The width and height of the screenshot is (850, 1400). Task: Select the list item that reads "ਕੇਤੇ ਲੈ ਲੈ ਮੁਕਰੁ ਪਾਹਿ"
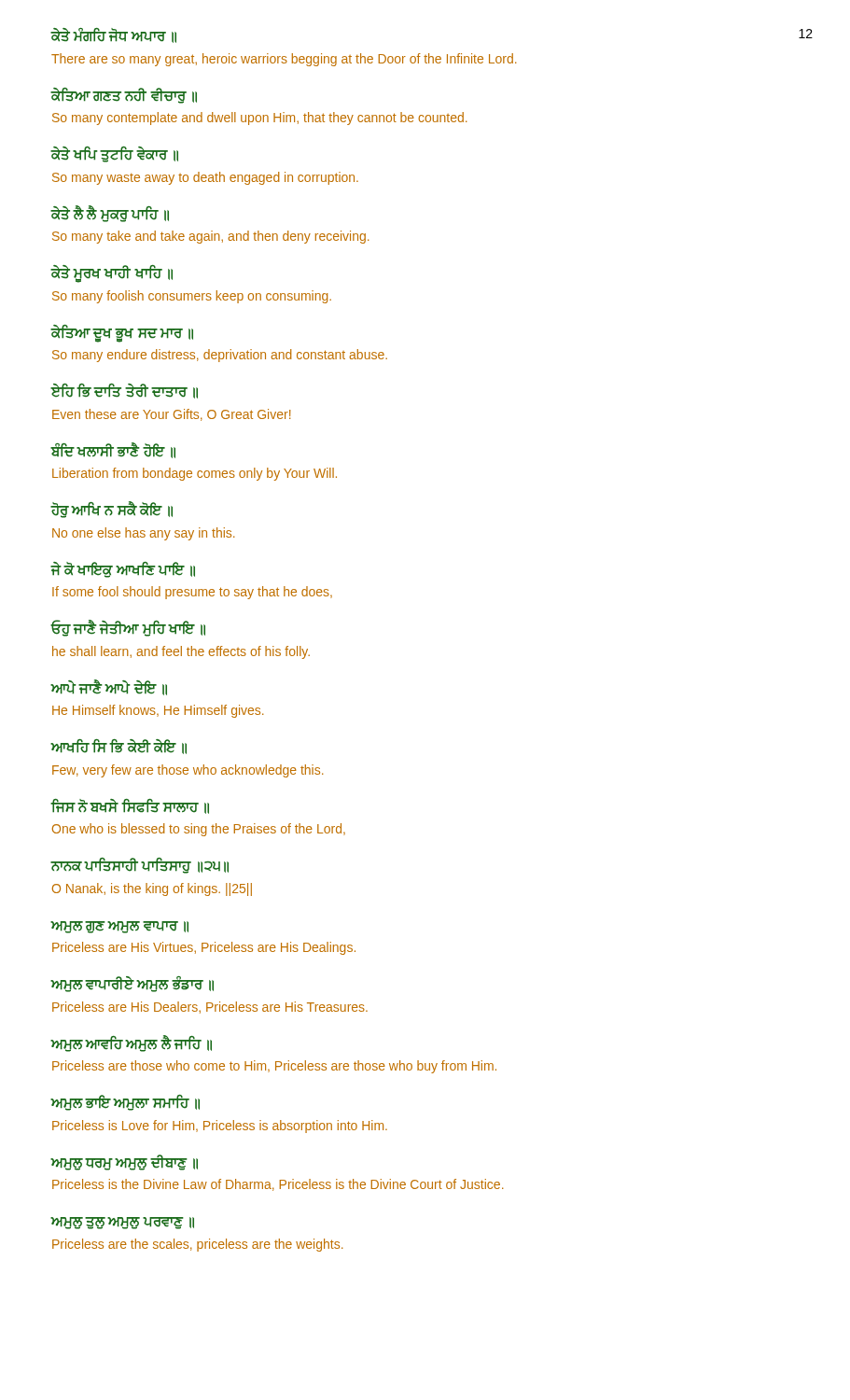click(x=110, y=214)
